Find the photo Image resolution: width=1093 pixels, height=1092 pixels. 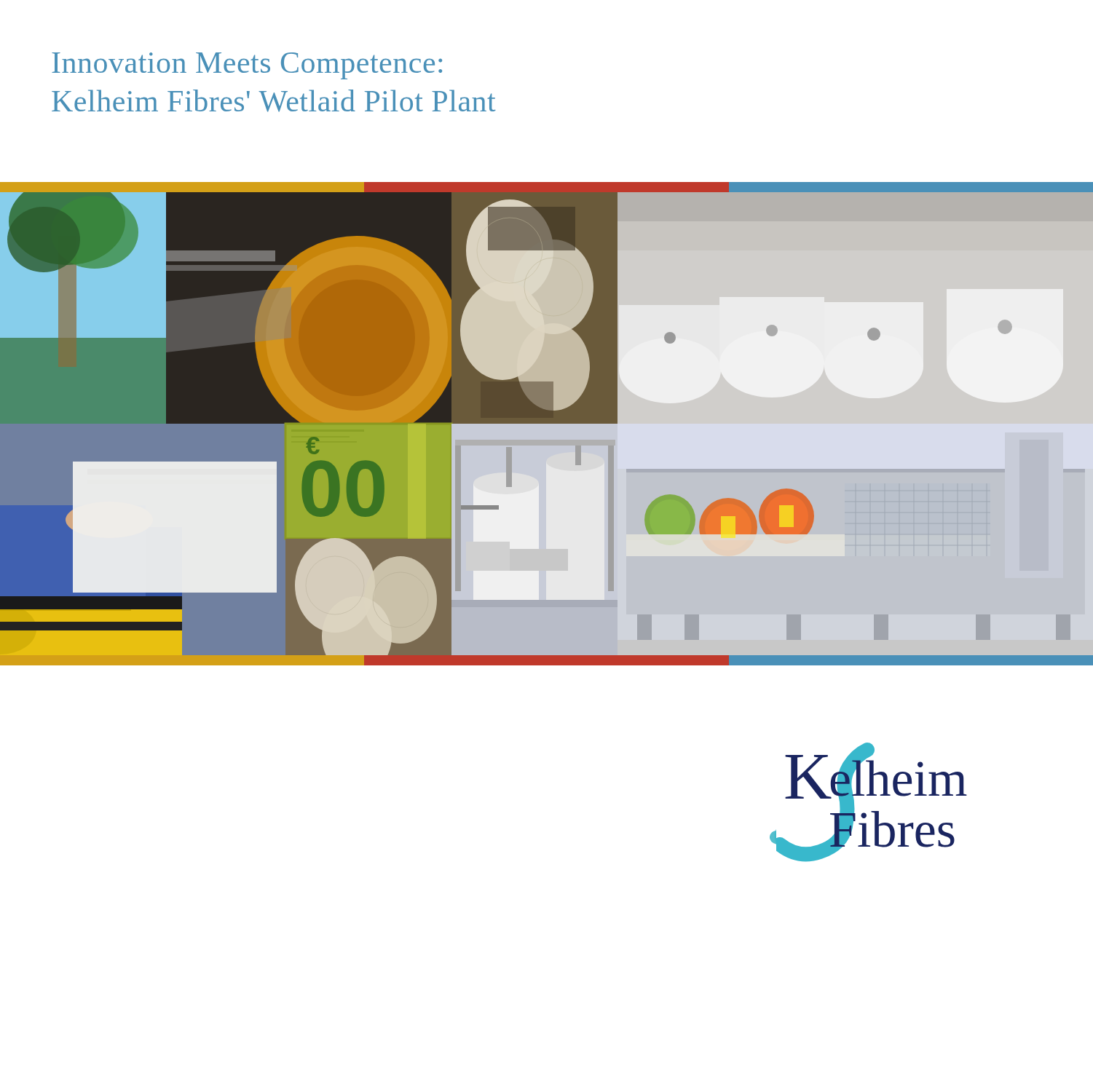coord(546,424)
